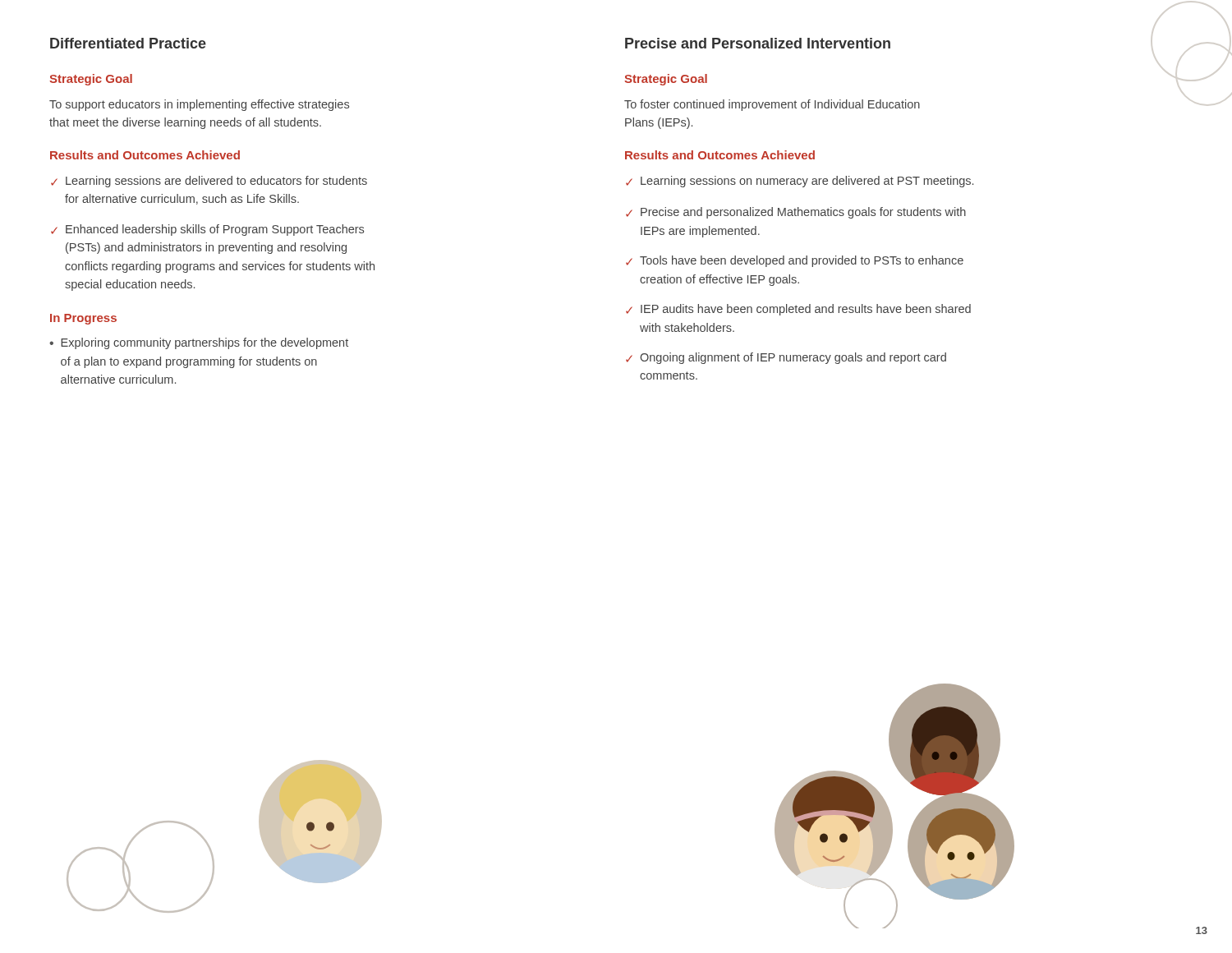
Task: Point to the text starting "✓ IEP audits have been"
Action: 798,318
